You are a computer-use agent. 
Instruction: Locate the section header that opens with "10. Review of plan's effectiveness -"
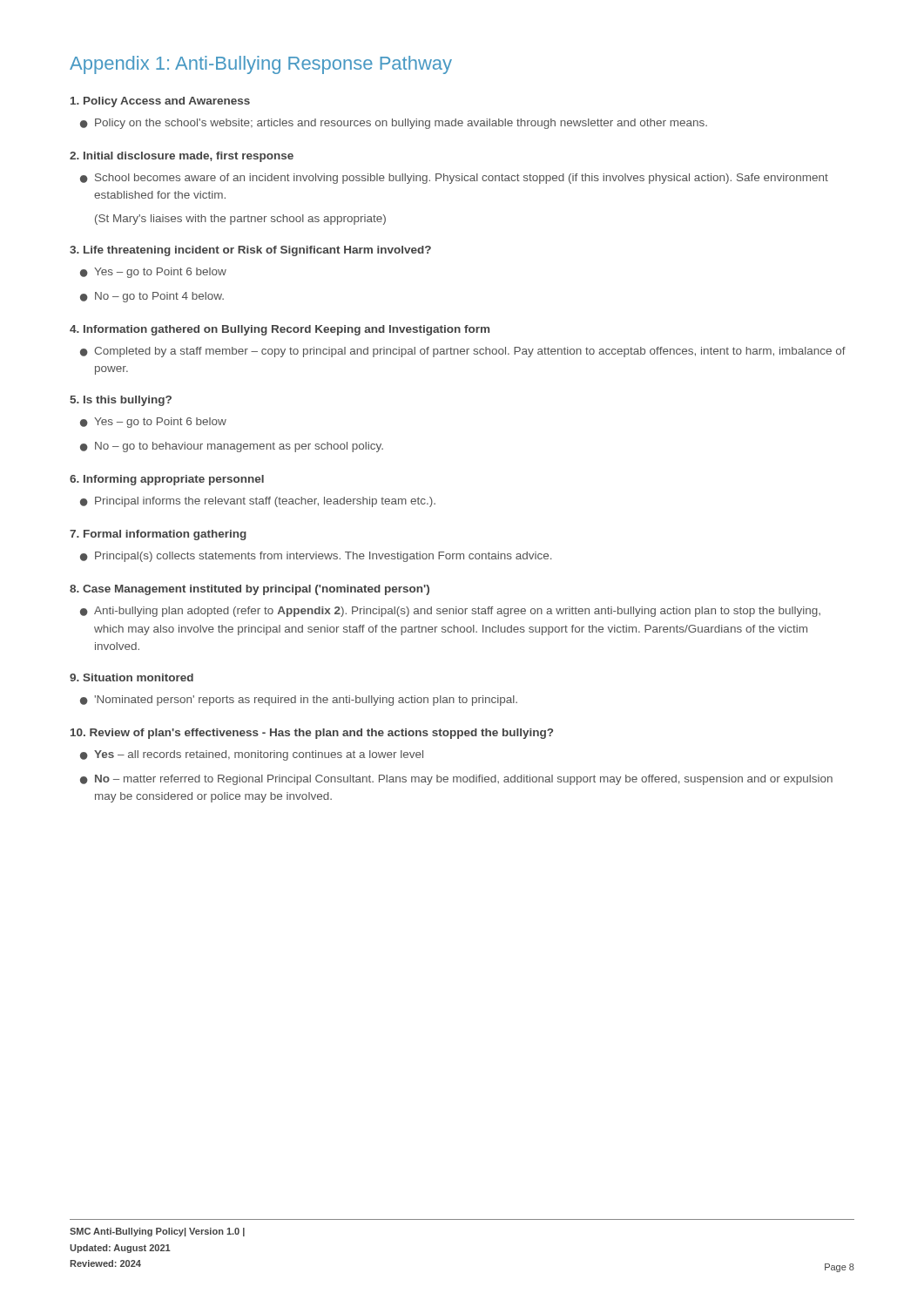[x=462, y=732]
